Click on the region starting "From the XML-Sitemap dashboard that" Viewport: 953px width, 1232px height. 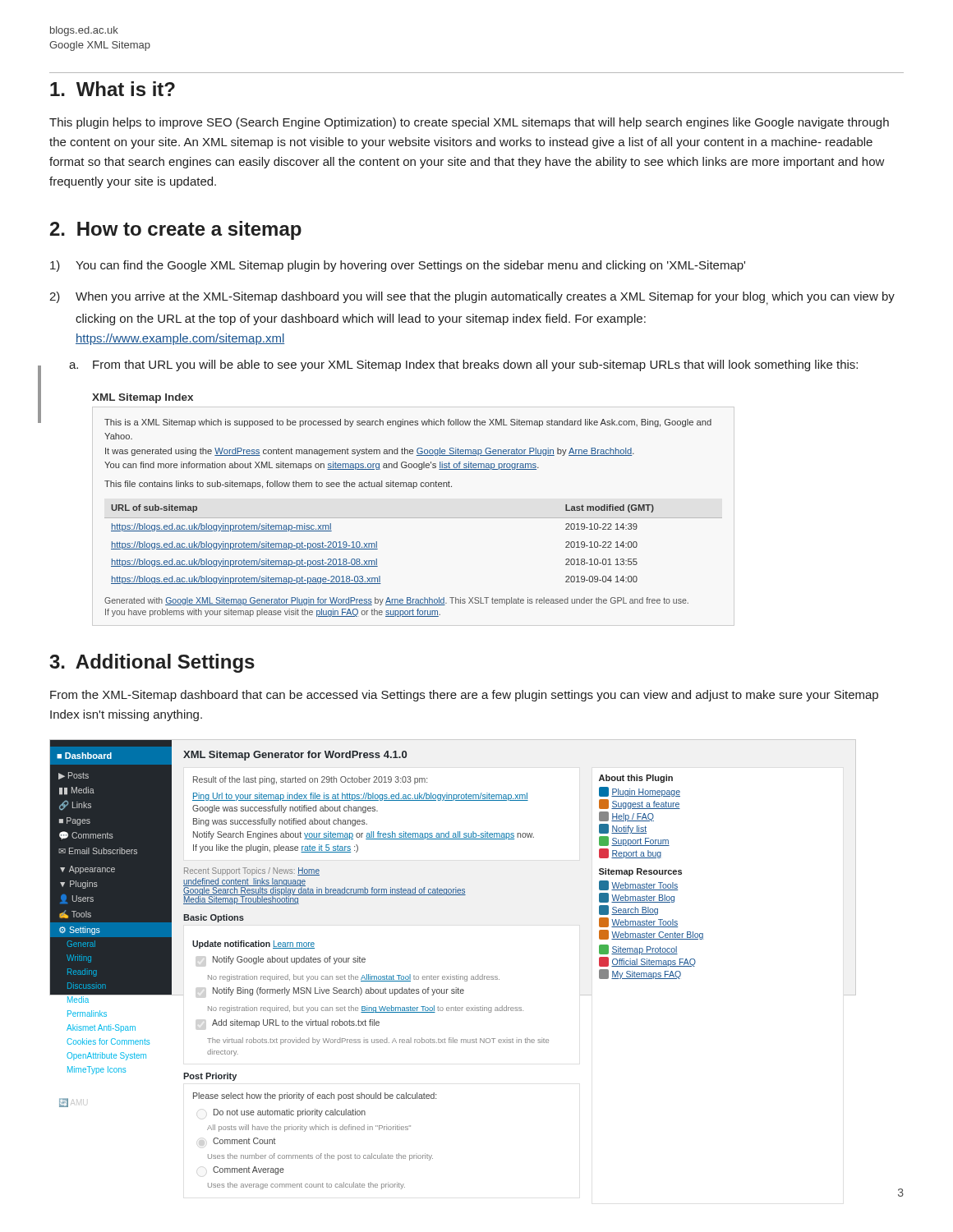tap(464, 704)
